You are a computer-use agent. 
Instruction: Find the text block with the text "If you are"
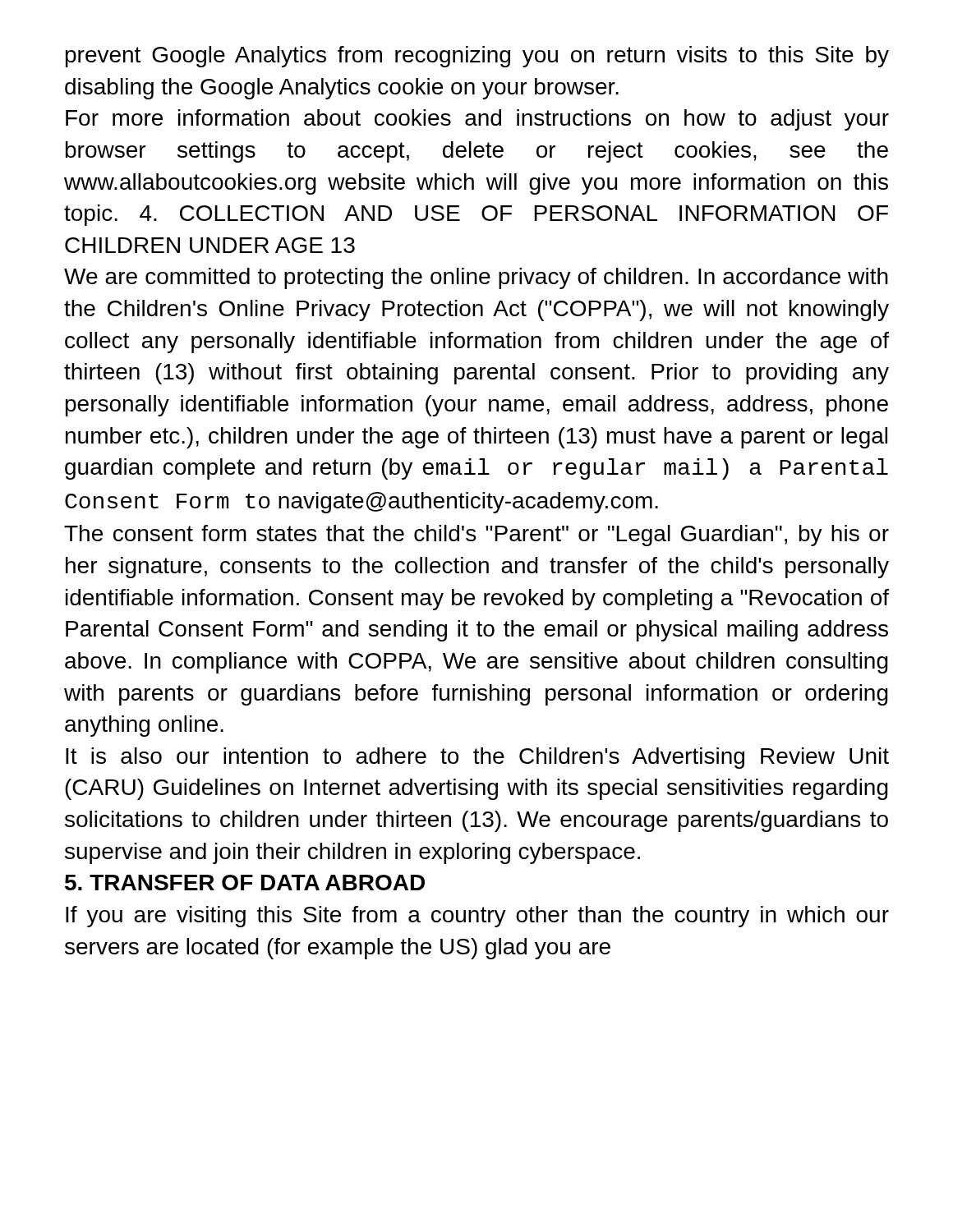click(x=476, y=931)
